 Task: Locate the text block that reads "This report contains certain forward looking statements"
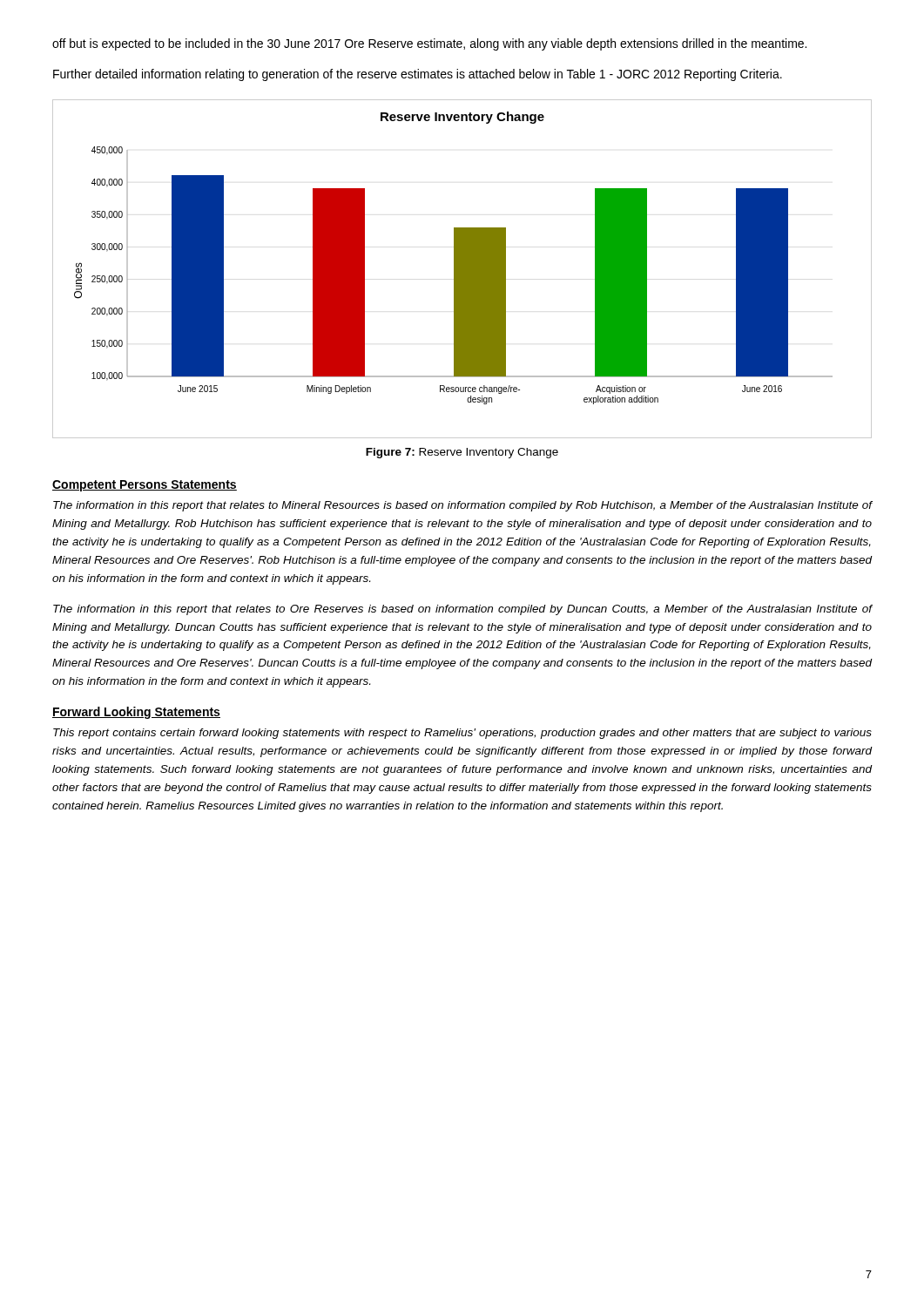point(462,769)
